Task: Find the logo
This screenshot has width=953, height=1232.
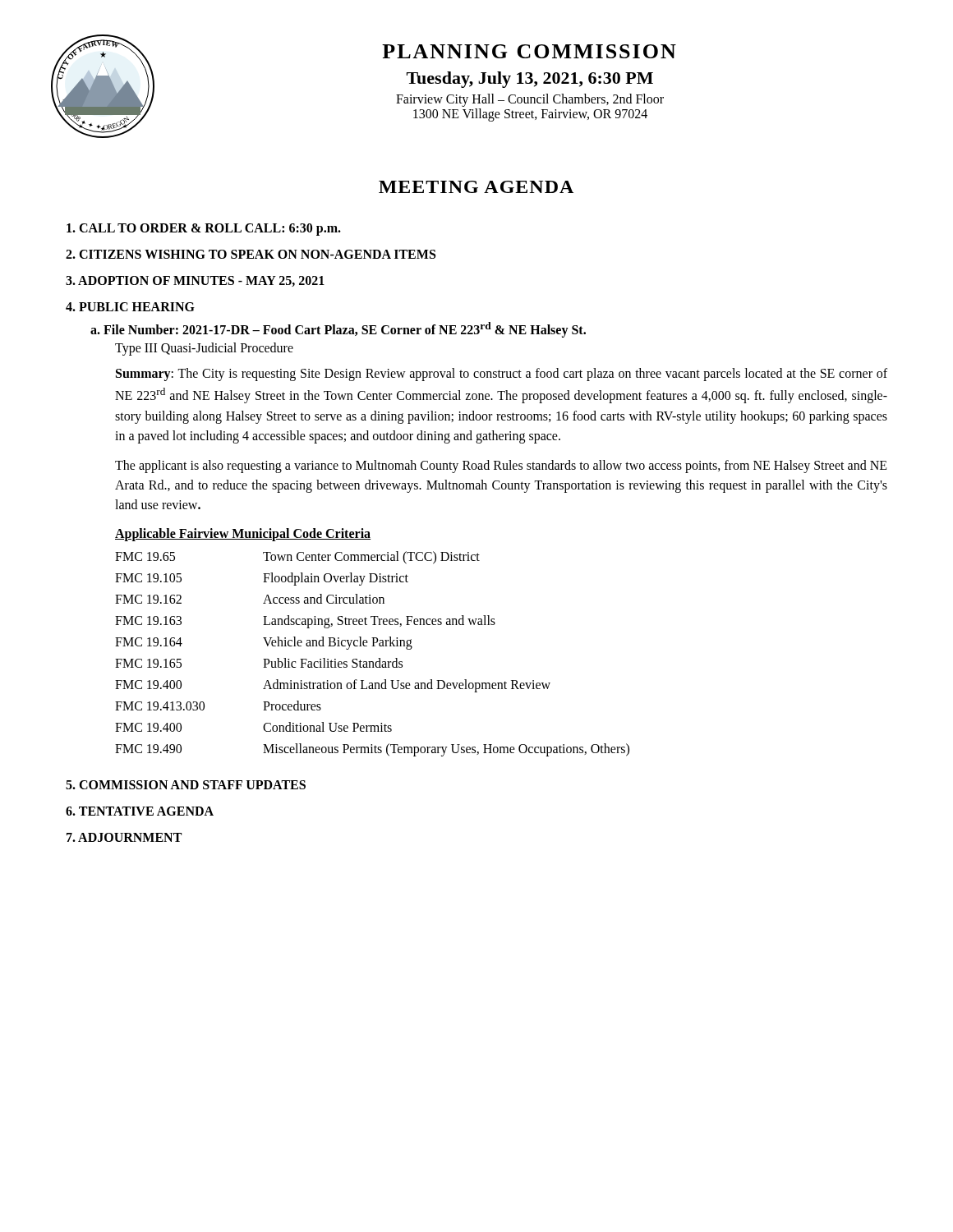Action: pyautogui.click(x=103, y=88)
